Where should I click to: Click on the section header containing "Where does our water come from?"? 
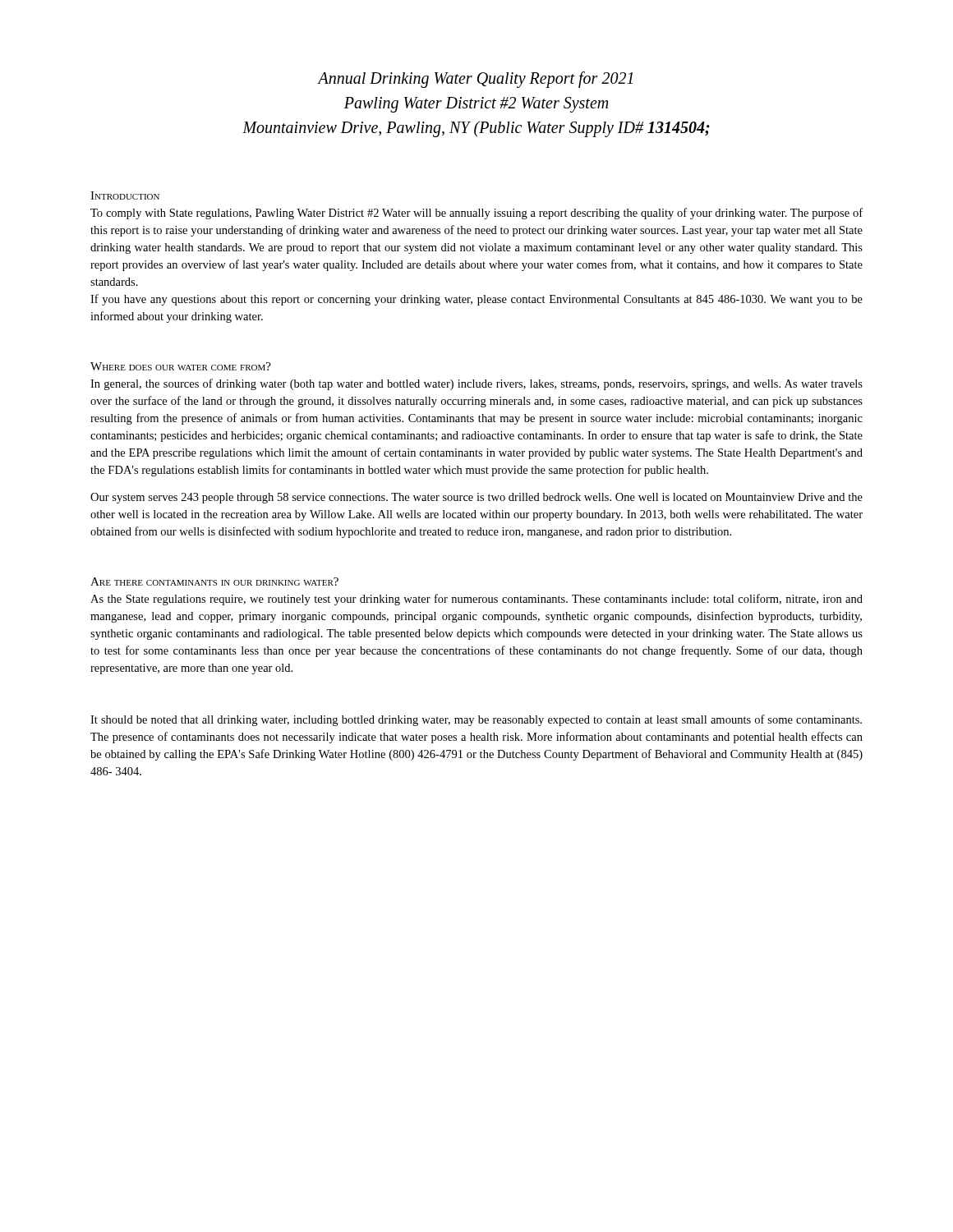point(181,366)
